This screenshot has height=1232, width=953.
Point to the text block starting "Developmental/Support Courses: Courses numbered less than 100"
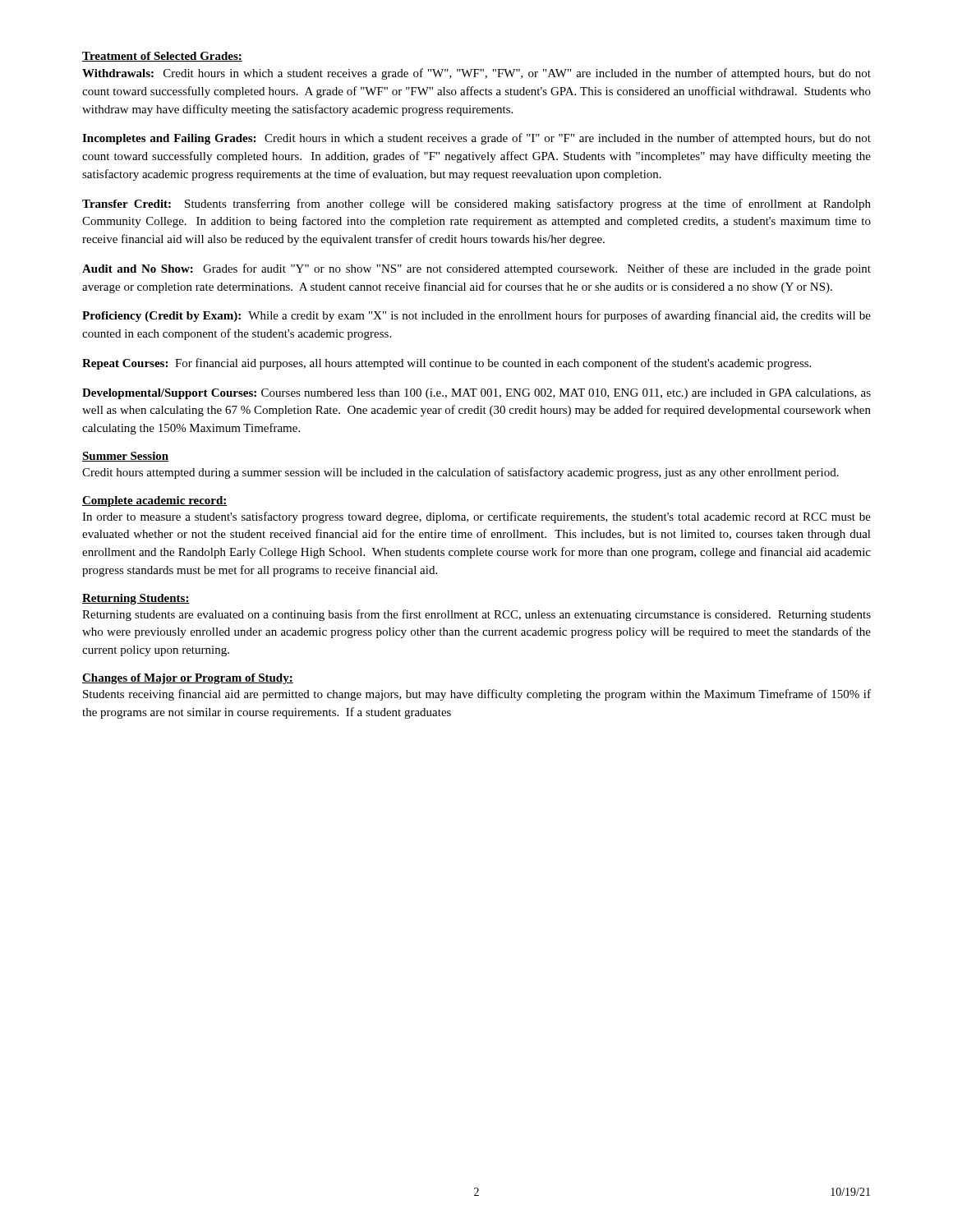point(476,410)
